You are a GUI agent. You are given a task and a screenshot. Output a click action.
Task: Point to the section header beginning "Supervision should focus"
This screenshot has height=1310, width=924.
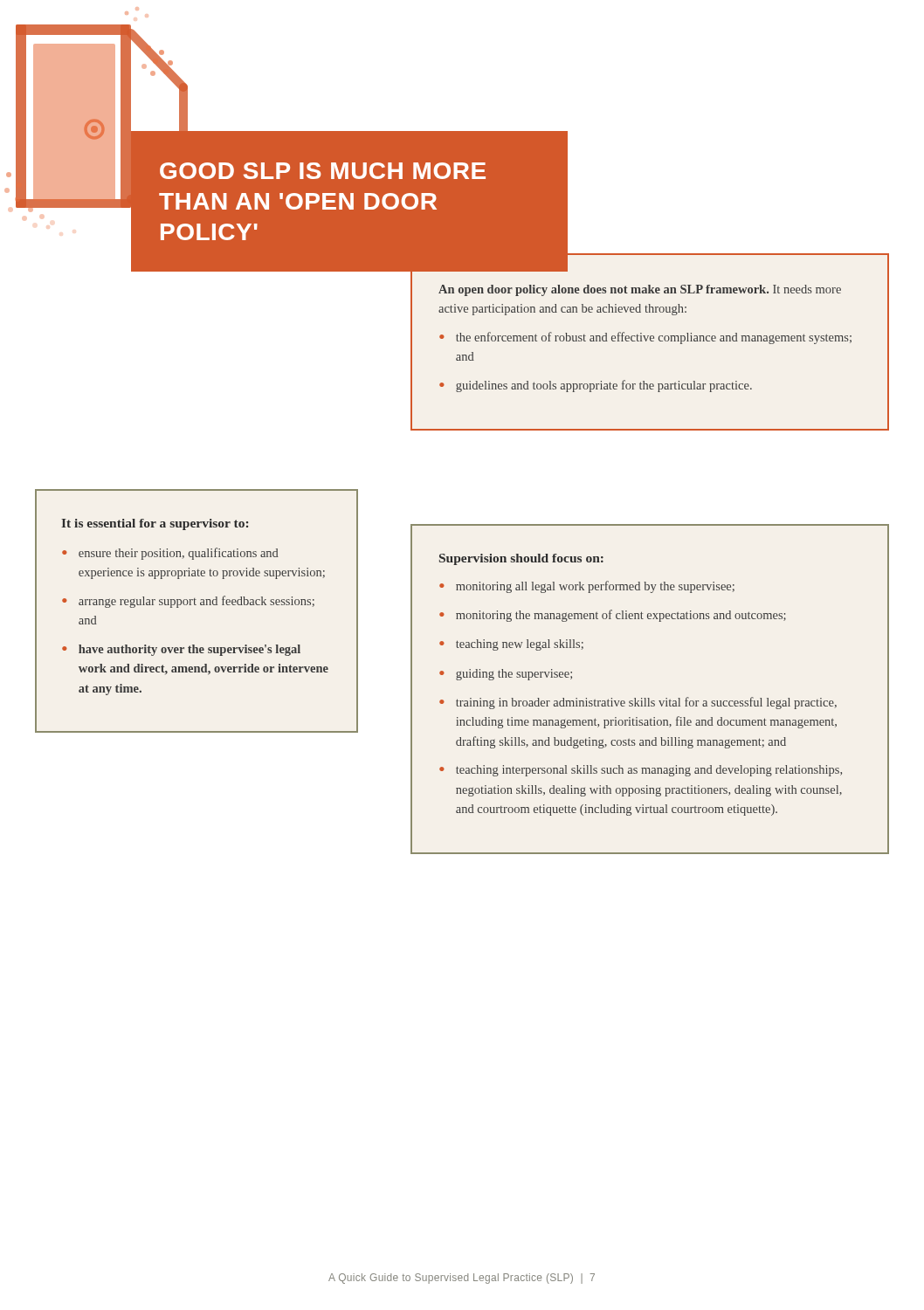click(x=521, y=559)
